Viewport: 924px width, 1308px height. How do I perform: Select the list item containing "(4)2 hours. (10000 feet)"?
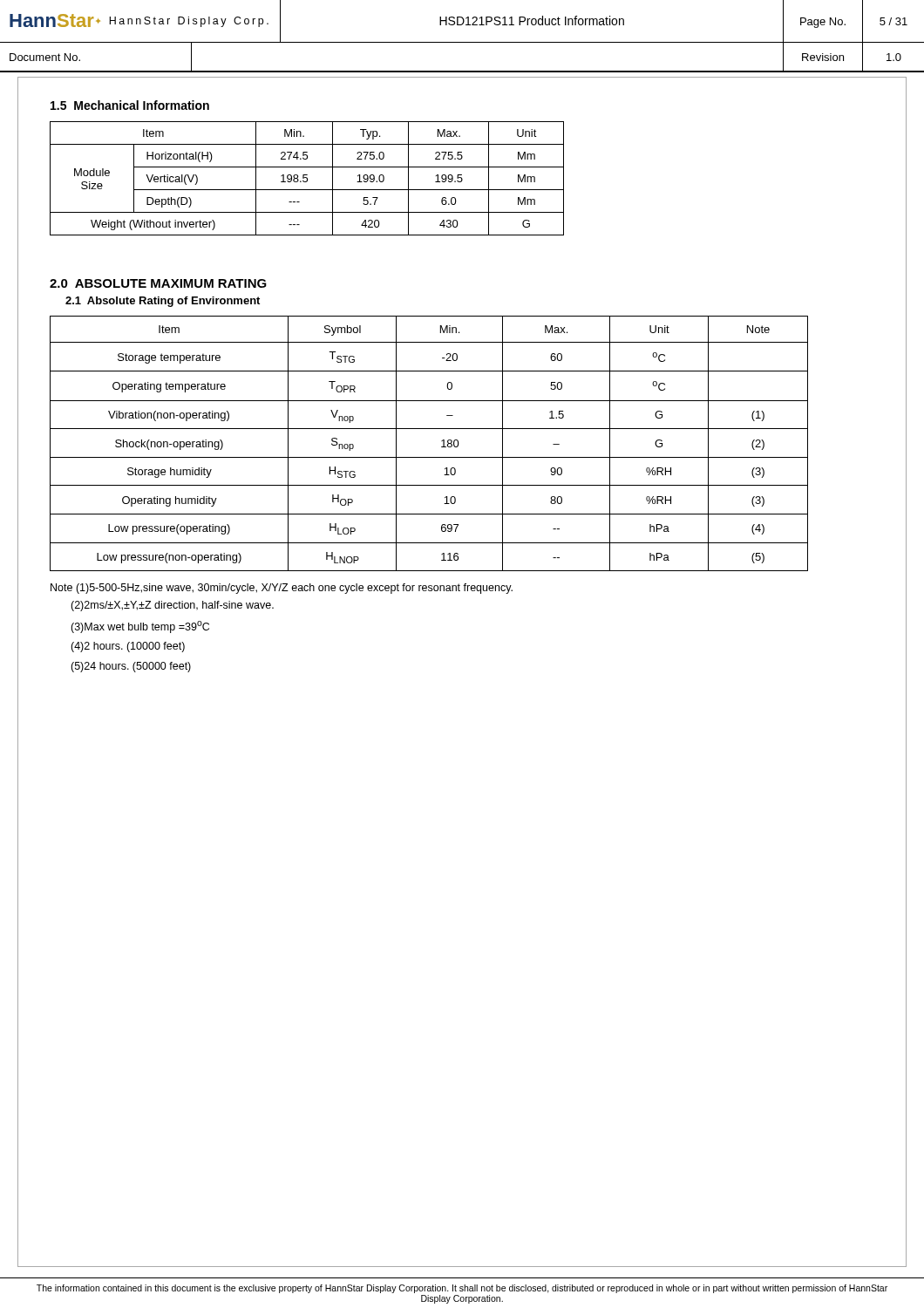coord(128,646)
